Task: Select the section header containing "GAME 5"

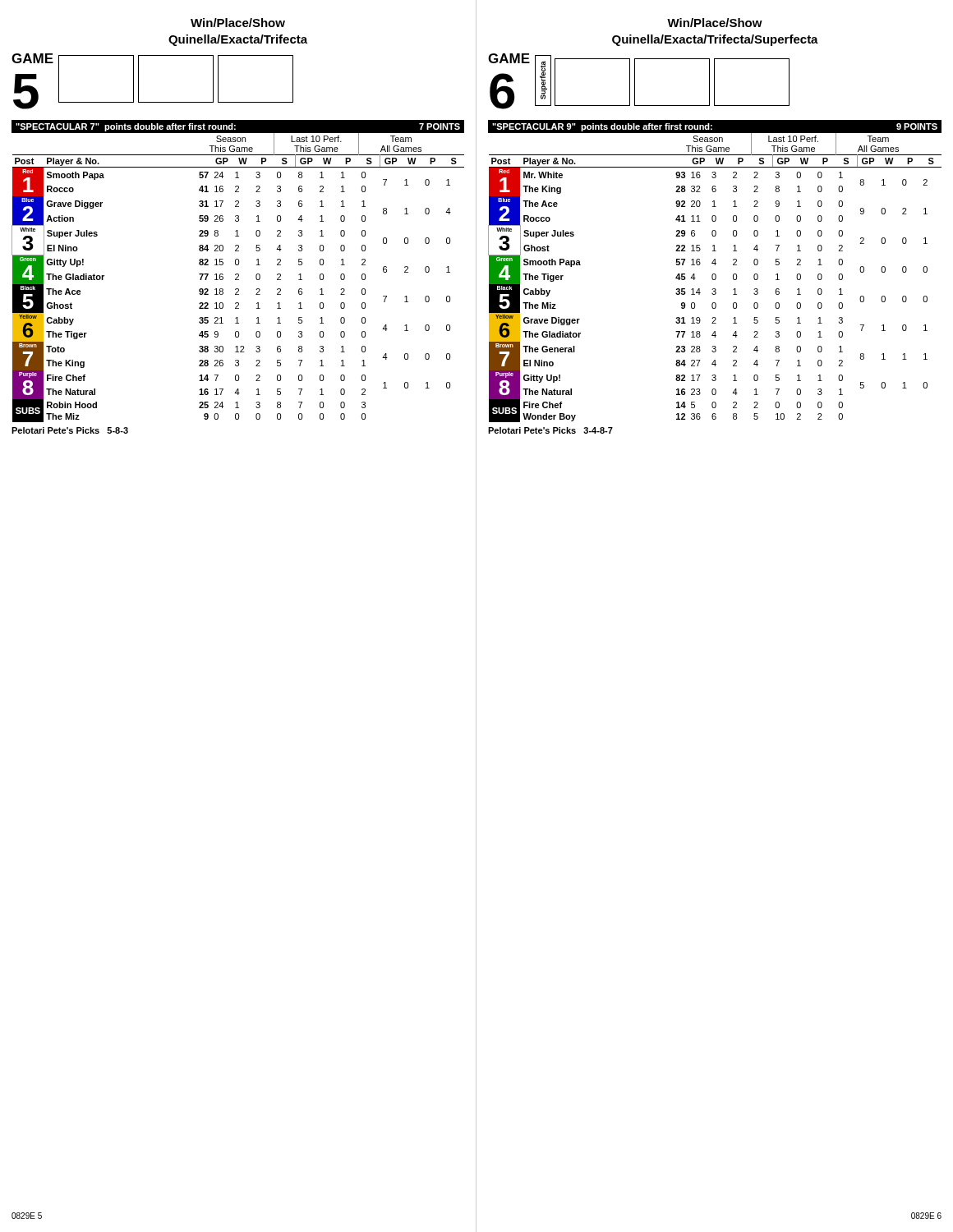Action: [x=238, y=84]
